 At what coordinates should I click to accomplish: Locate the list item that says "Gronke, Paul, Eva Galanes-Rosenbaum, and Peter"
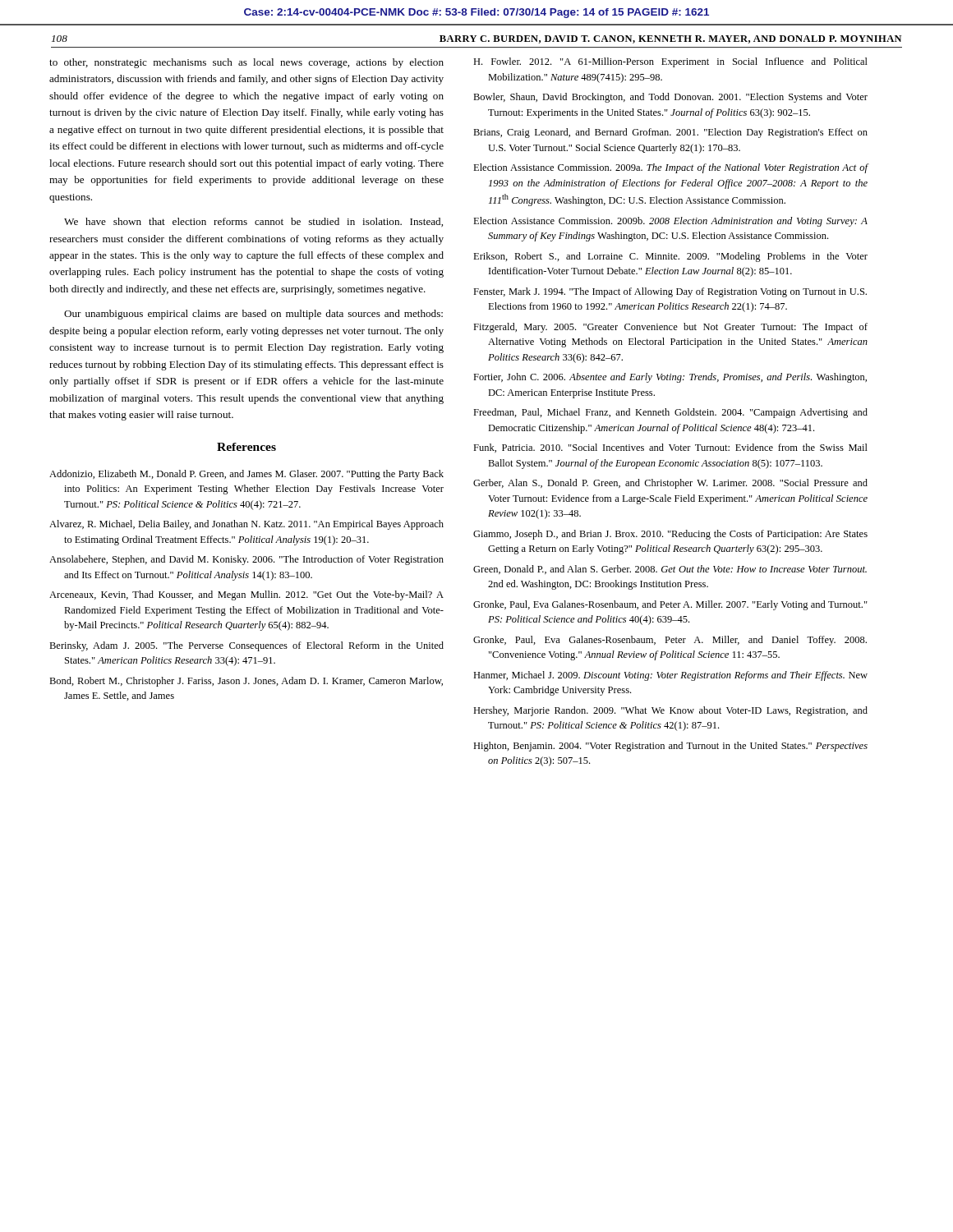click(x=670, y=612)
